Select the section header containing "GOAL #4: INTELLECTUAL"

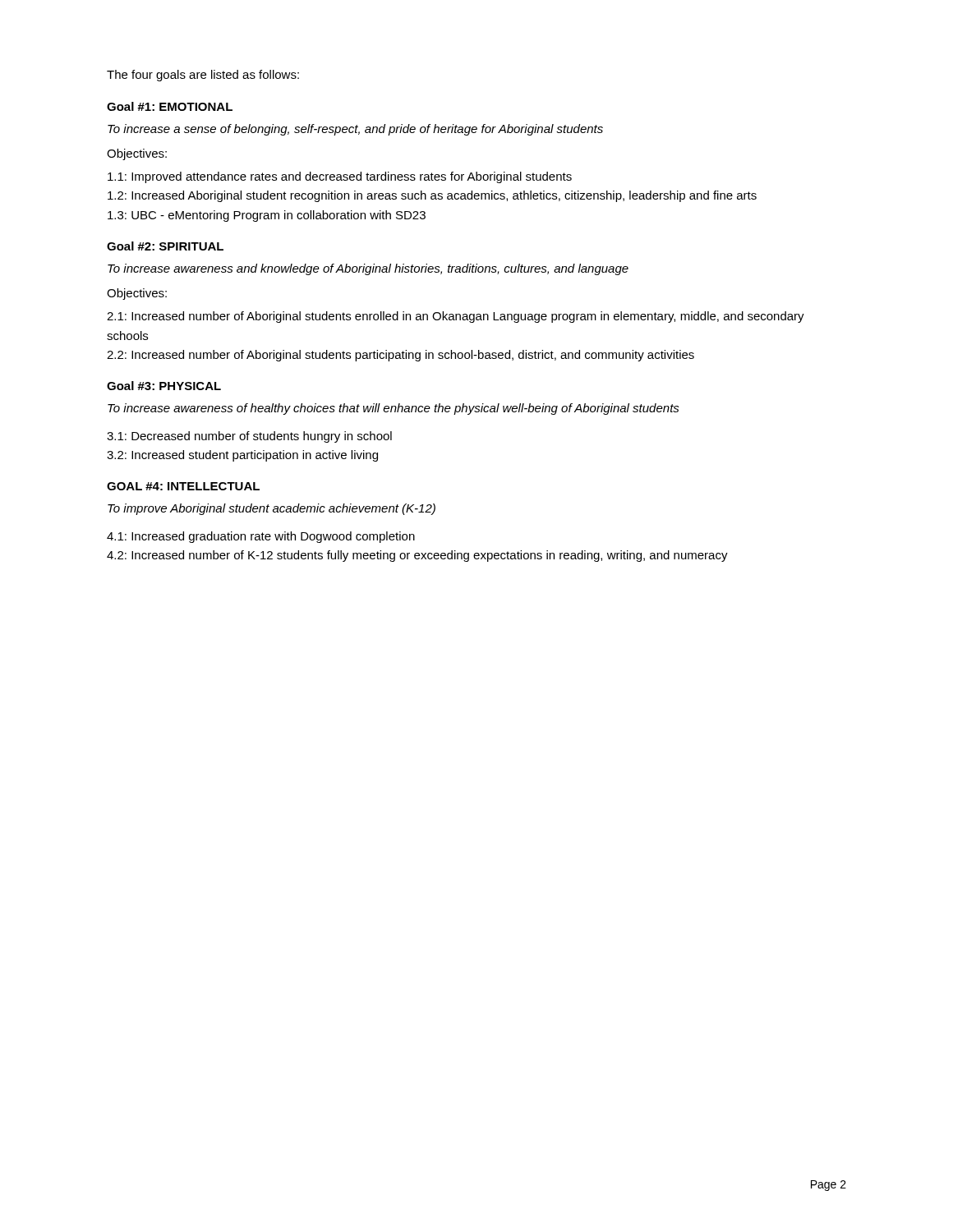click(x=183, y=486)
